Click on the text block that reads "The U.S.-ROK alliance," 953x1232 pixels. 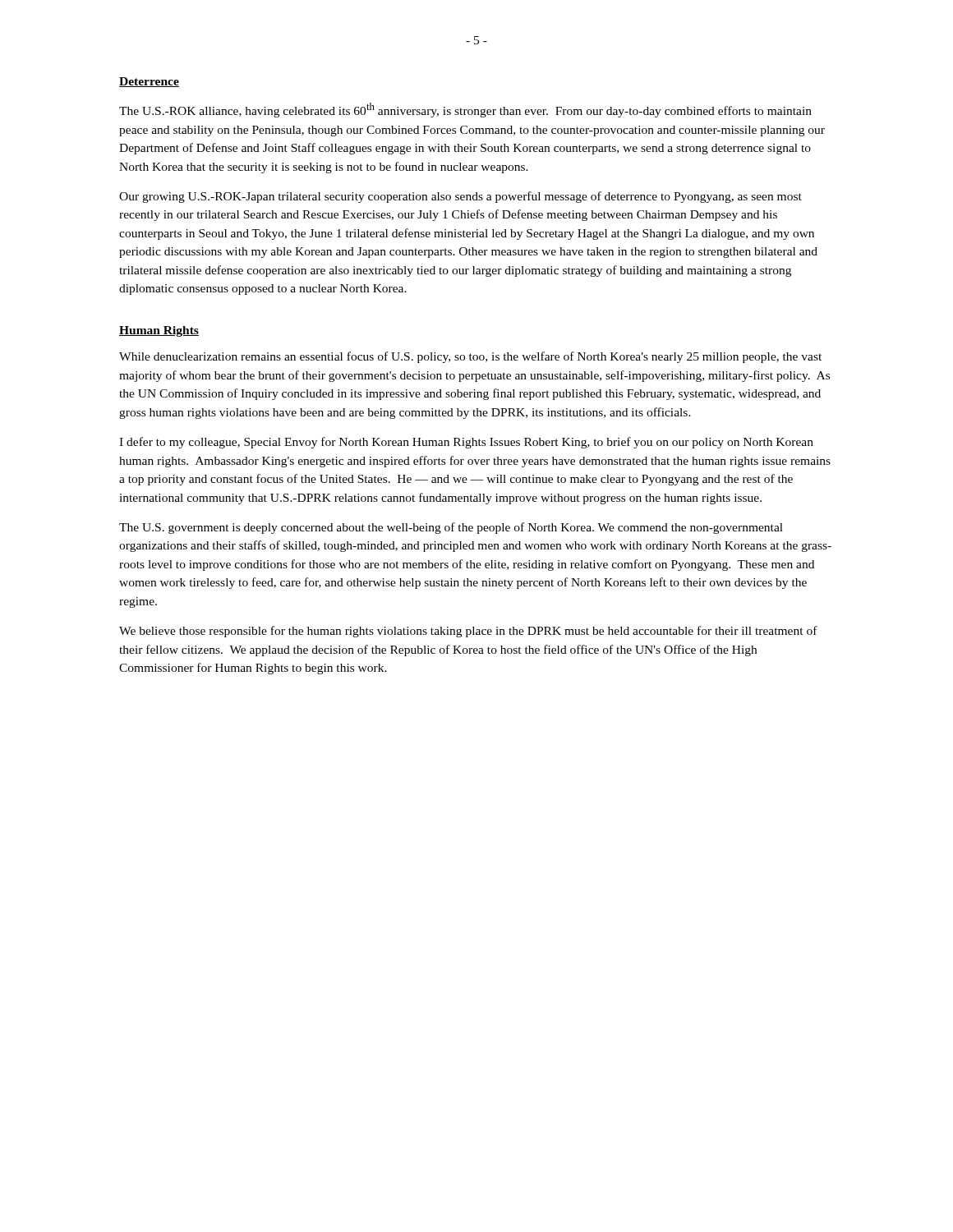click(x=472, y=137)
